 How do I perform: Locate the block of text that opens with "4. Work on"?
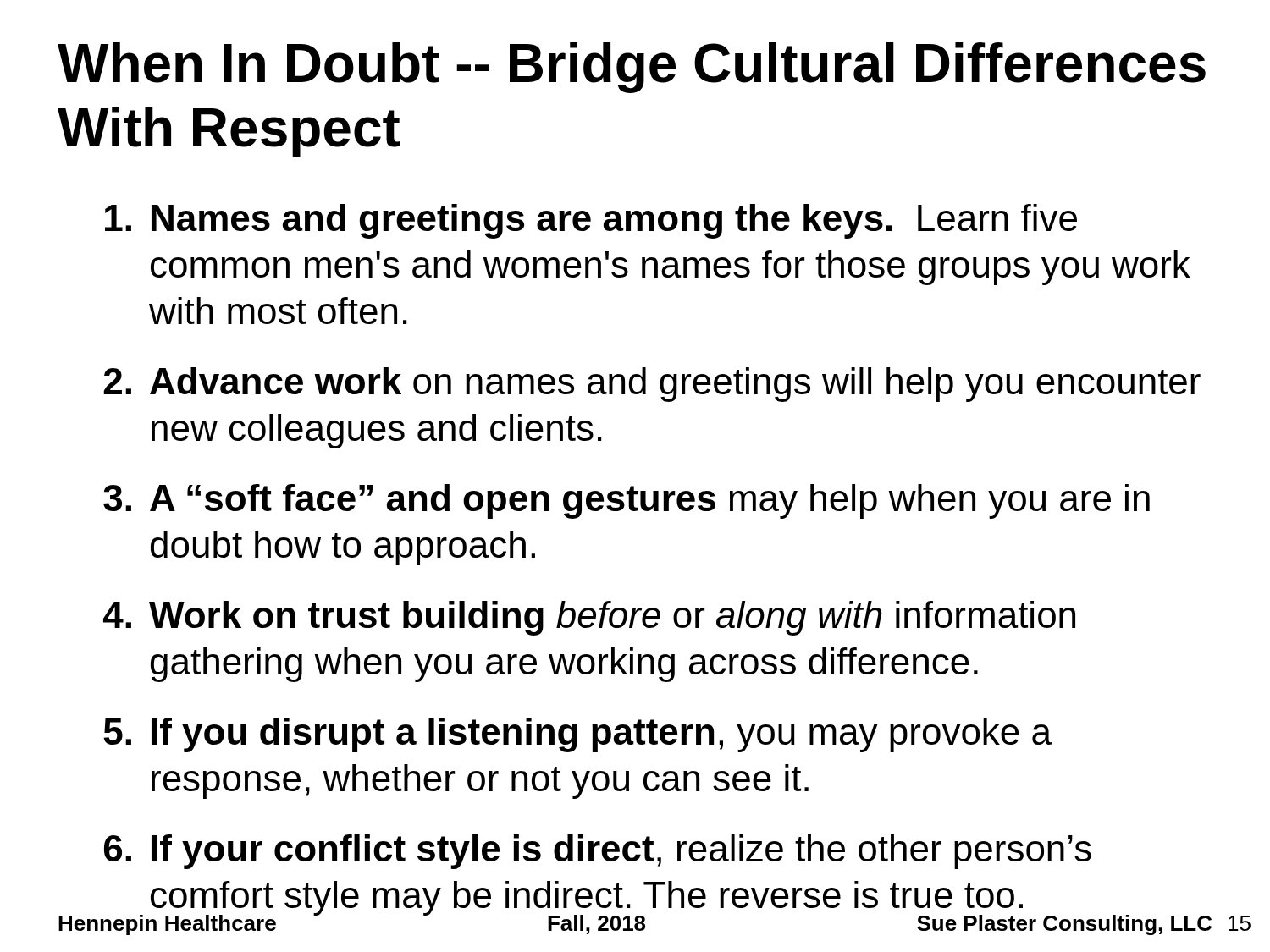(x=630, y=638)
